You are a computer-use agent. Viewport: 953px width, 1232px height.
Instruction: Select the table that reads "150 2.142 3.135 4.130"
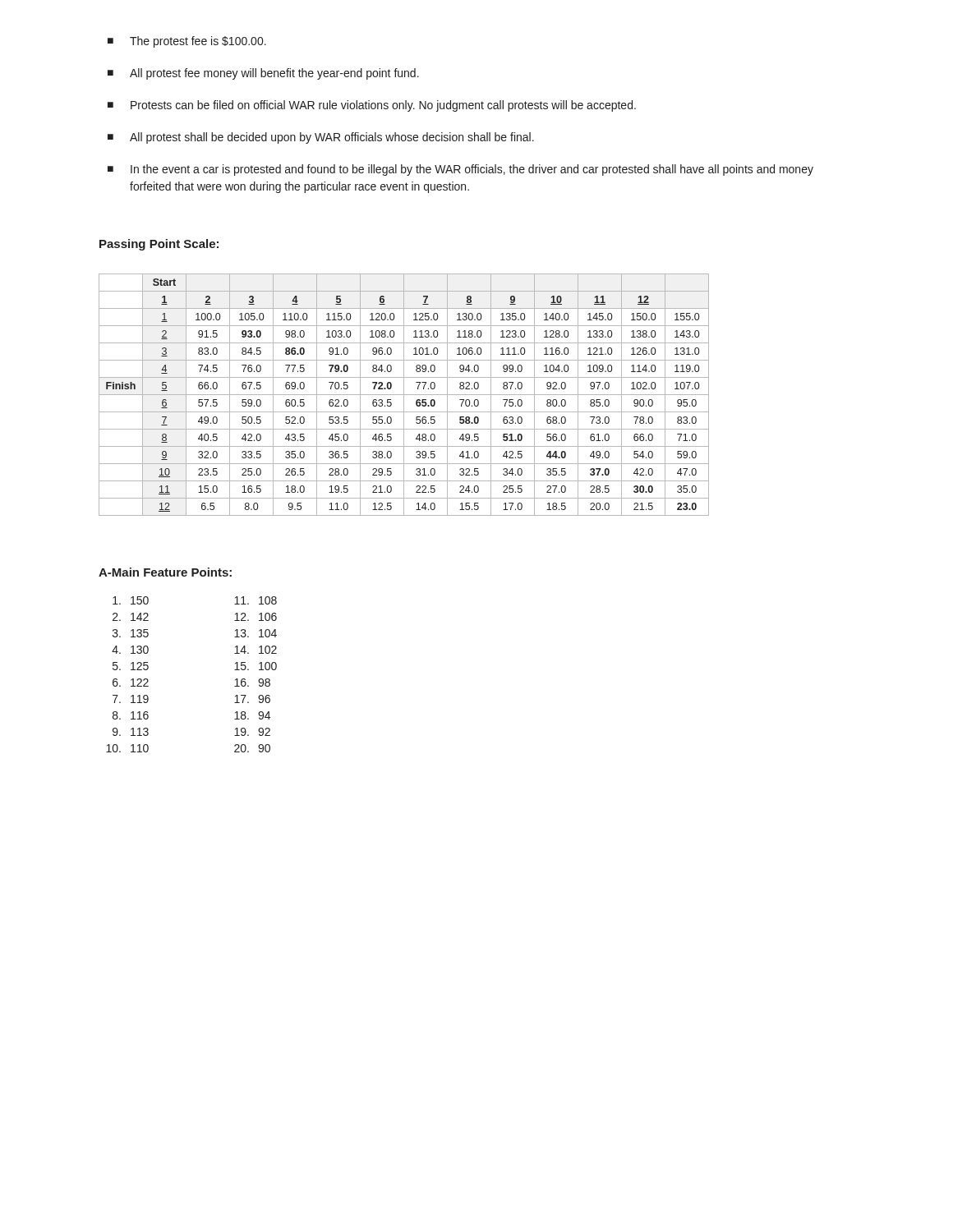click(468, 674)
